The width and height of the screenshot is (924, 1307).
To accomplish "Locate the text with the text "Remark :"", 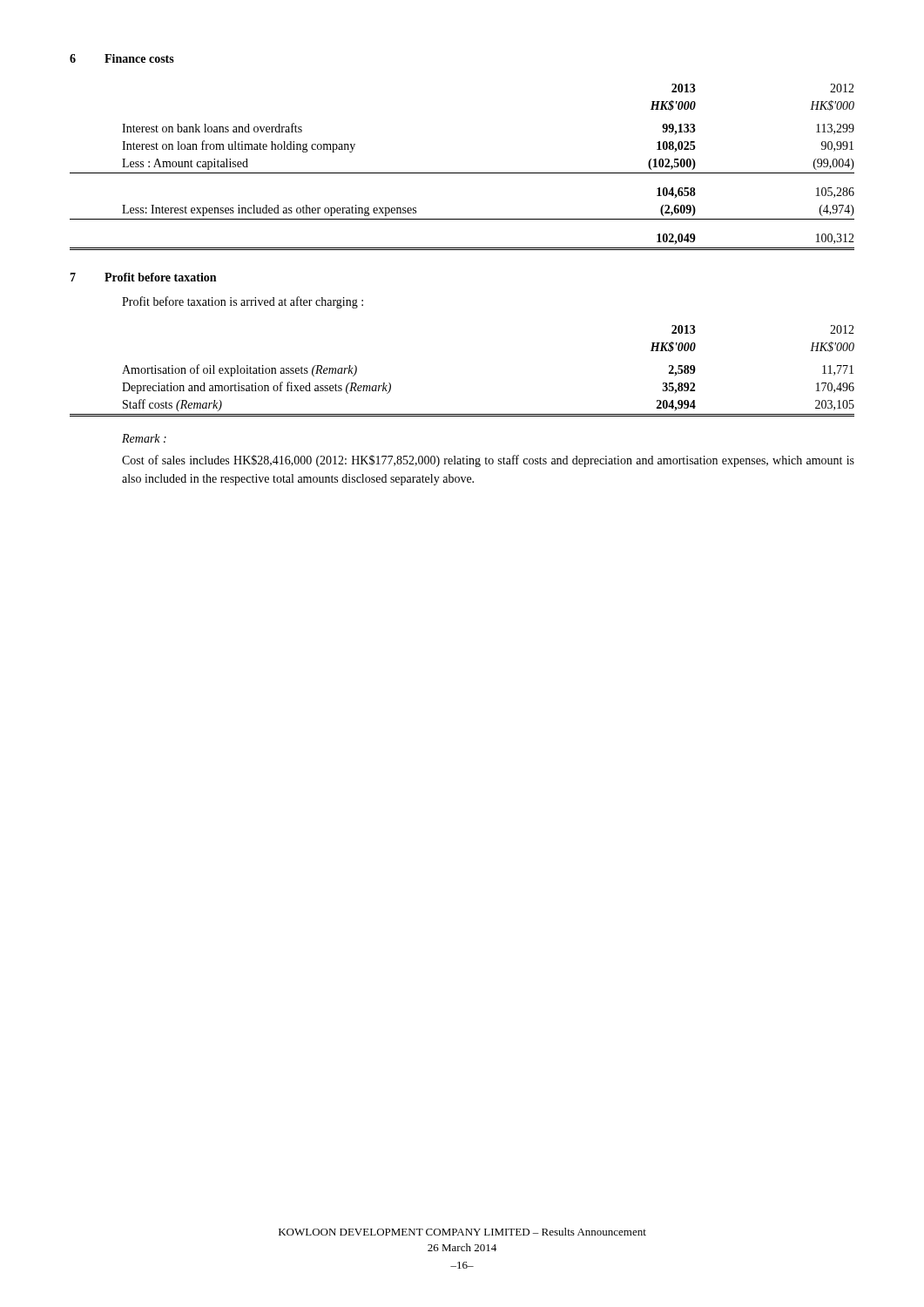I will pyautogui.click(x=144, y=439).
